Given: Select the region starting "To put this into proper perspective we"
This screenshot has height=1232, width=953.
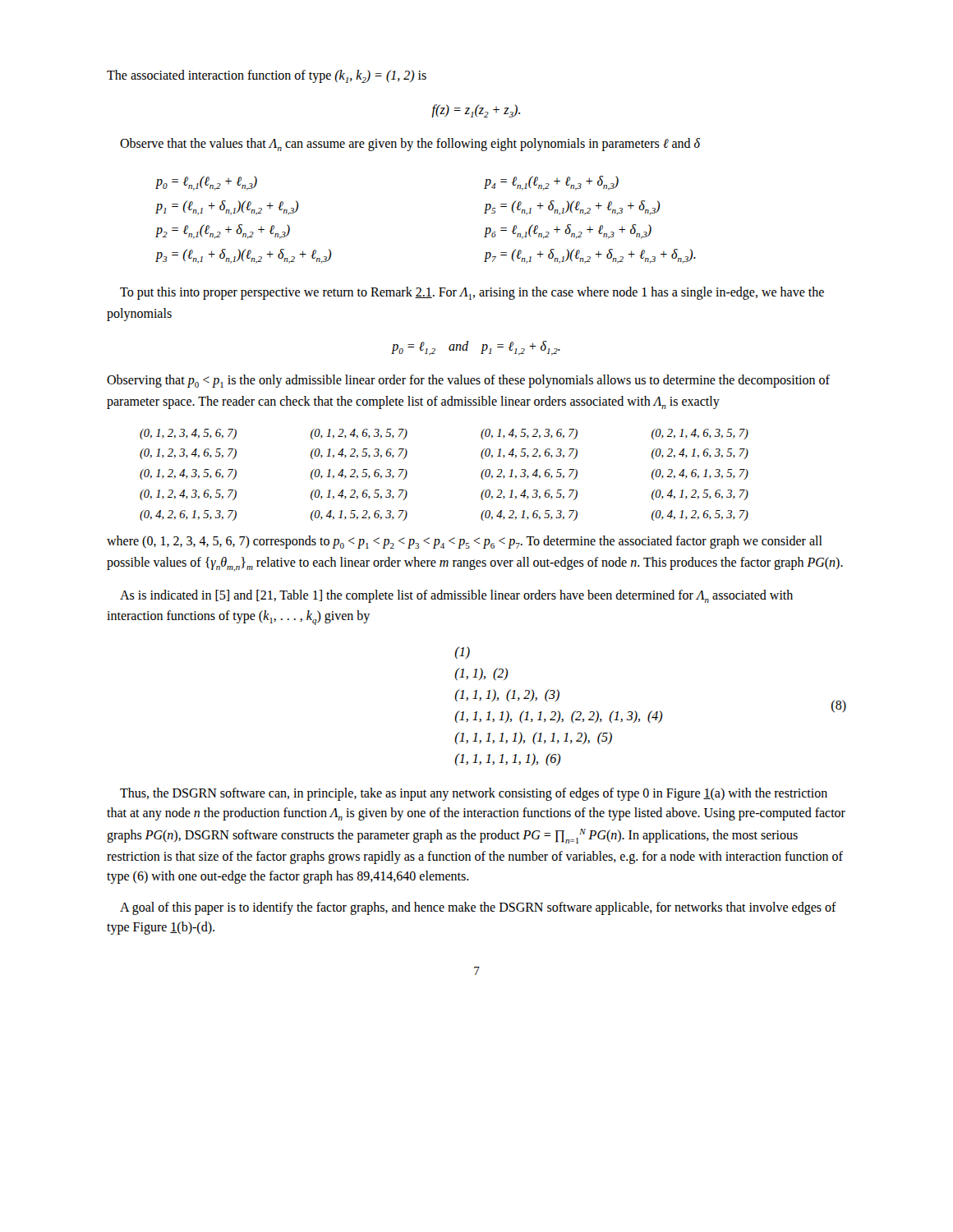Looking at the screenshot, I should point(466,302).
